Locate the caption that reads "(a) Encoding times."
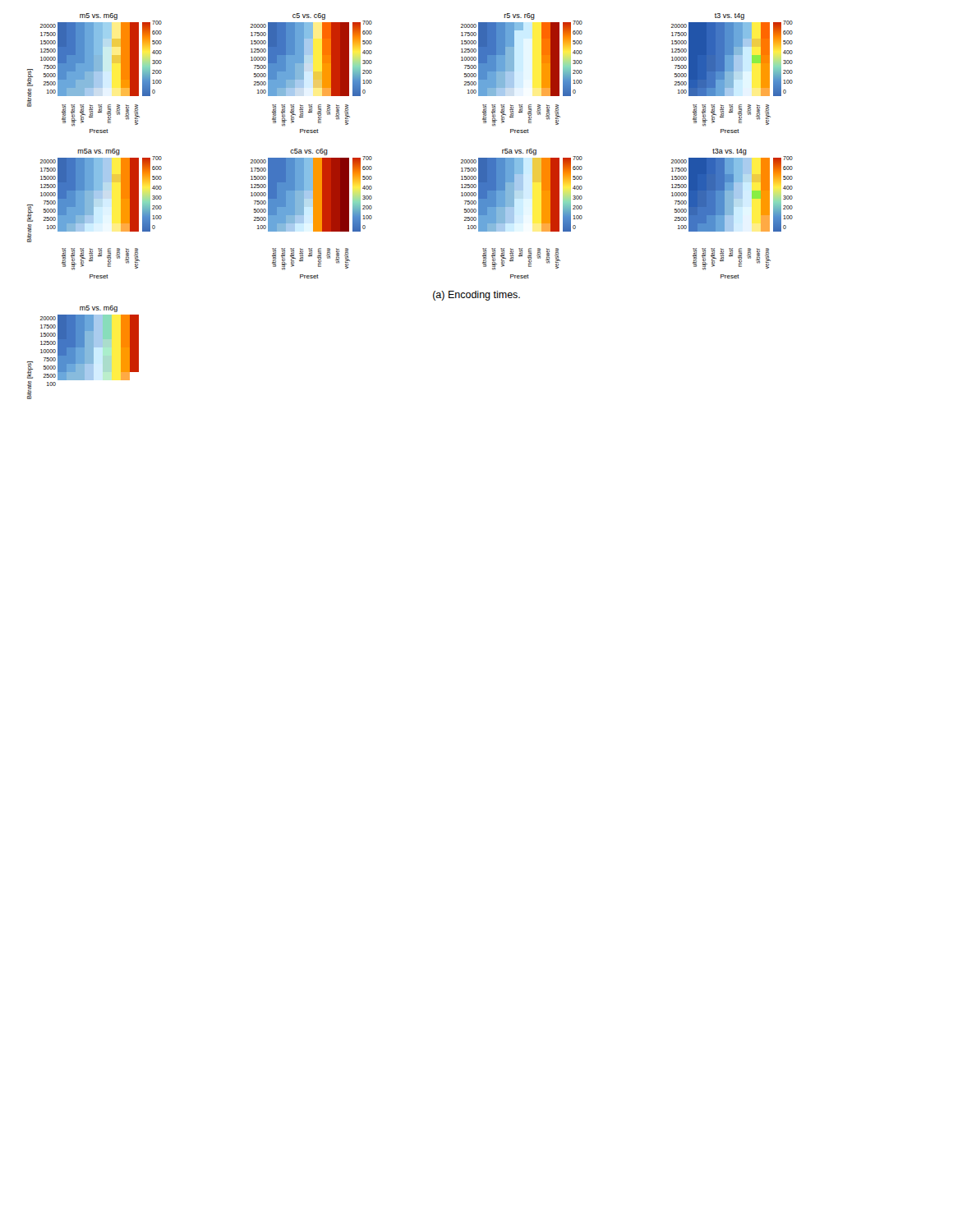The image size is (953, 1232). 476,295
